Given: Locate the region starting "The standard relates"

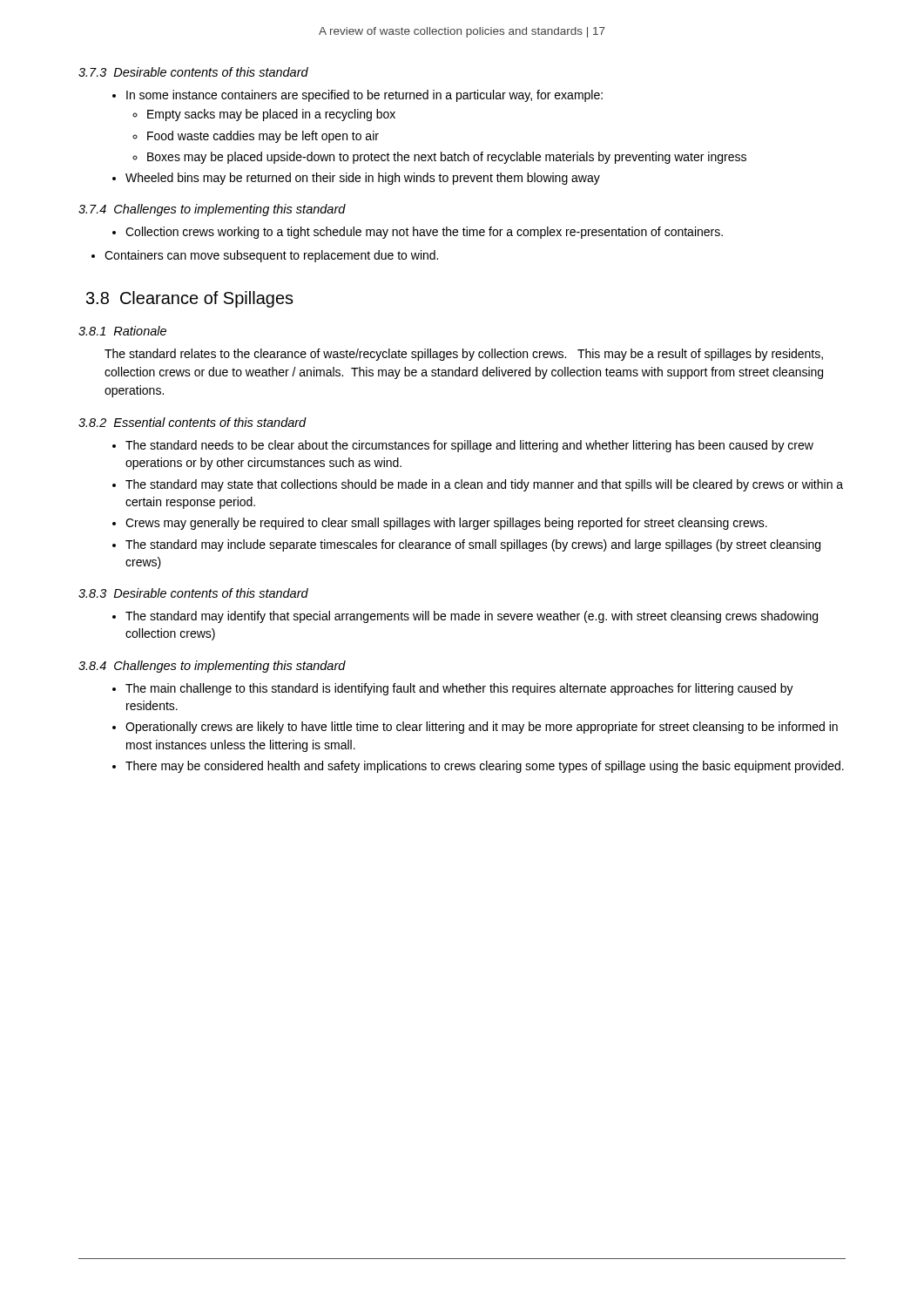Looking at the screenshot, I should click(x=464, y=372).
